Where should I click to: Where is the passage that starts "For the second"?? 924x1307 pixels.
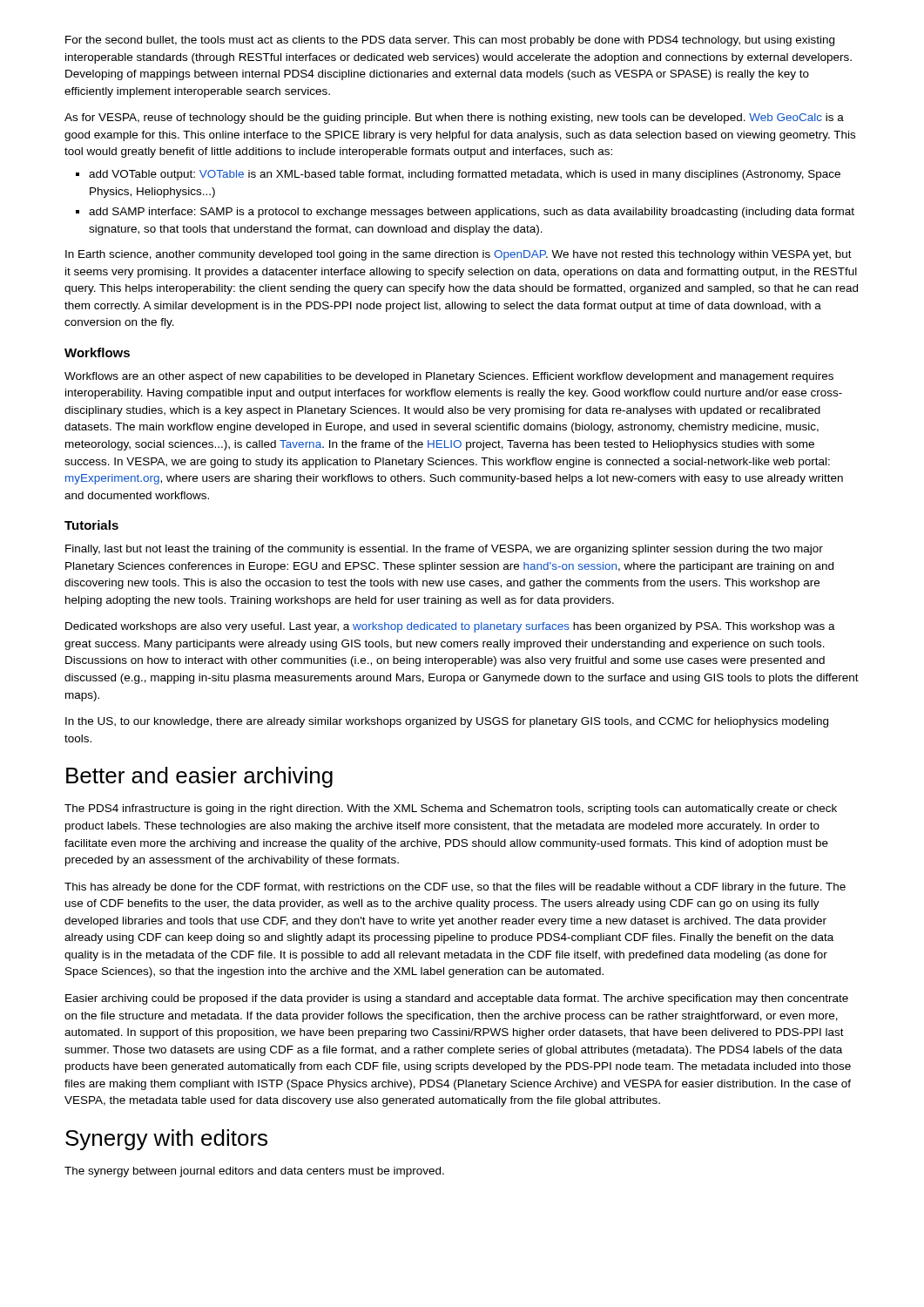[458, 65]
